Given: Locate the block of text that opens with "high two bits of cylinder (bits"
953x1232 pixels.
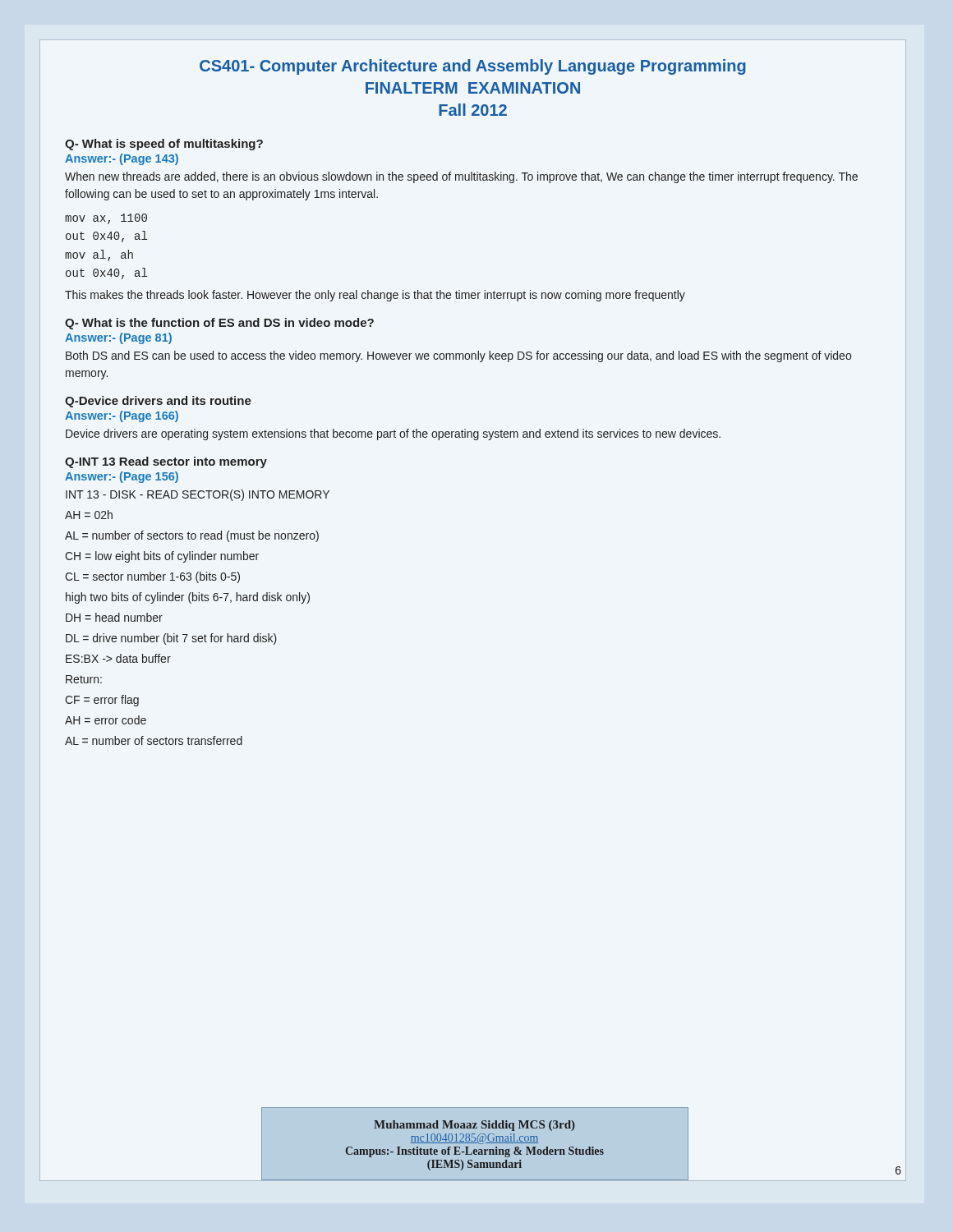Looking at the screenshot, I should click(188, 597).
